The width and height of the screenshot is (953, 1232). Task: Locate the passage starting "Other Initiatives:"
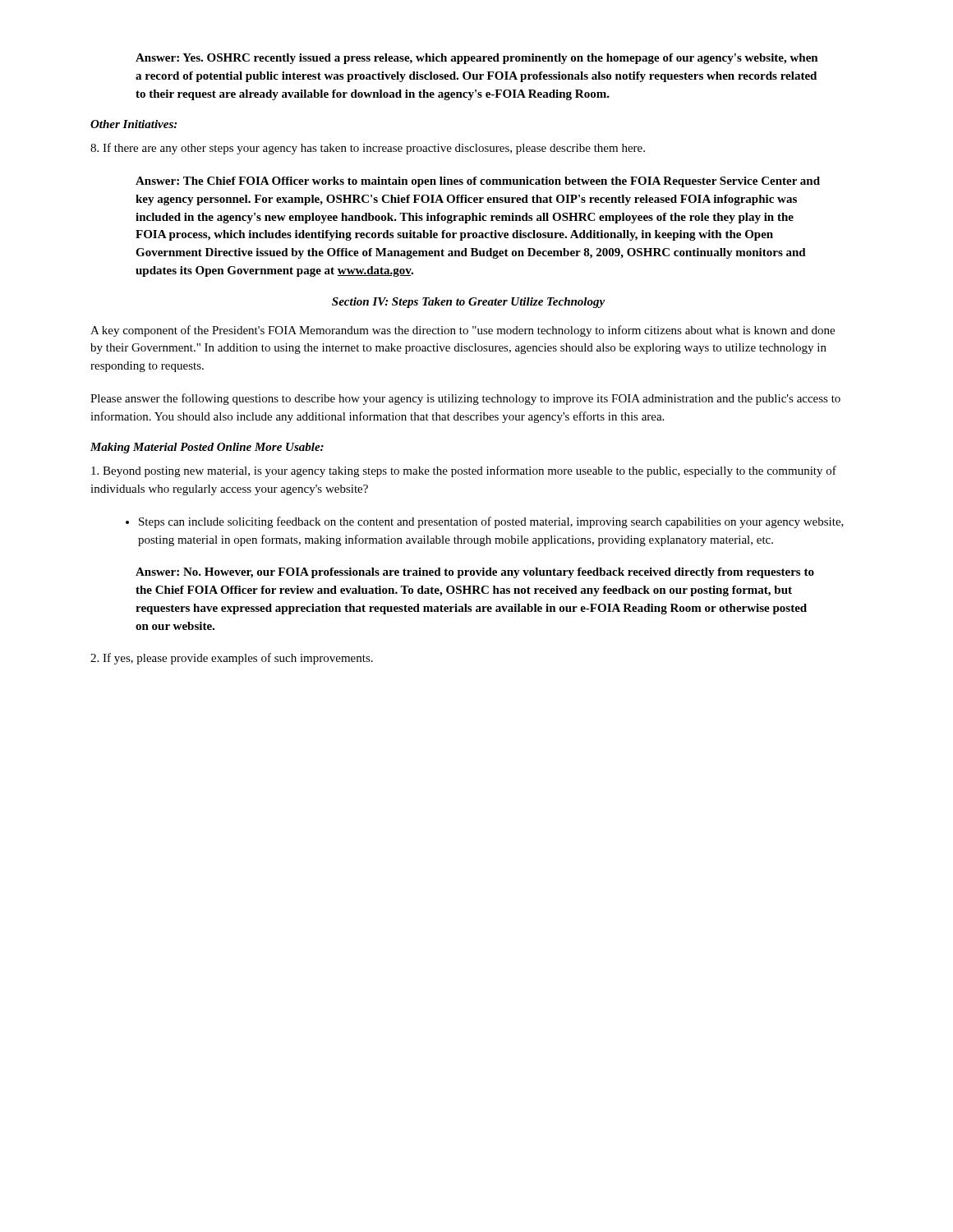[x=134, y=124]
